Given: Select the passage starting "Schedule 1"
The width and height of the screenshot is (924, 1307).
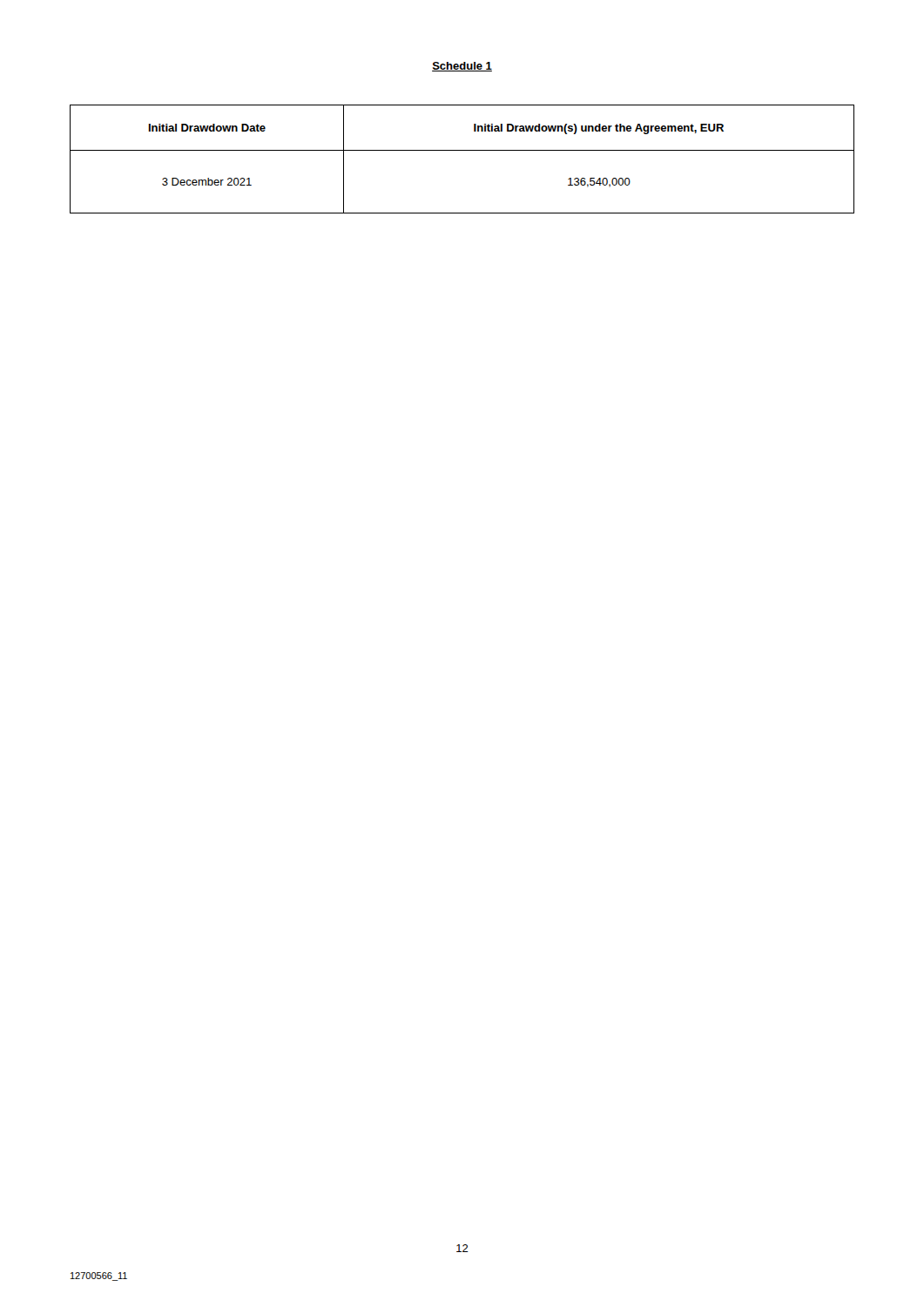Looking at the screenshot, I should 462,66.
